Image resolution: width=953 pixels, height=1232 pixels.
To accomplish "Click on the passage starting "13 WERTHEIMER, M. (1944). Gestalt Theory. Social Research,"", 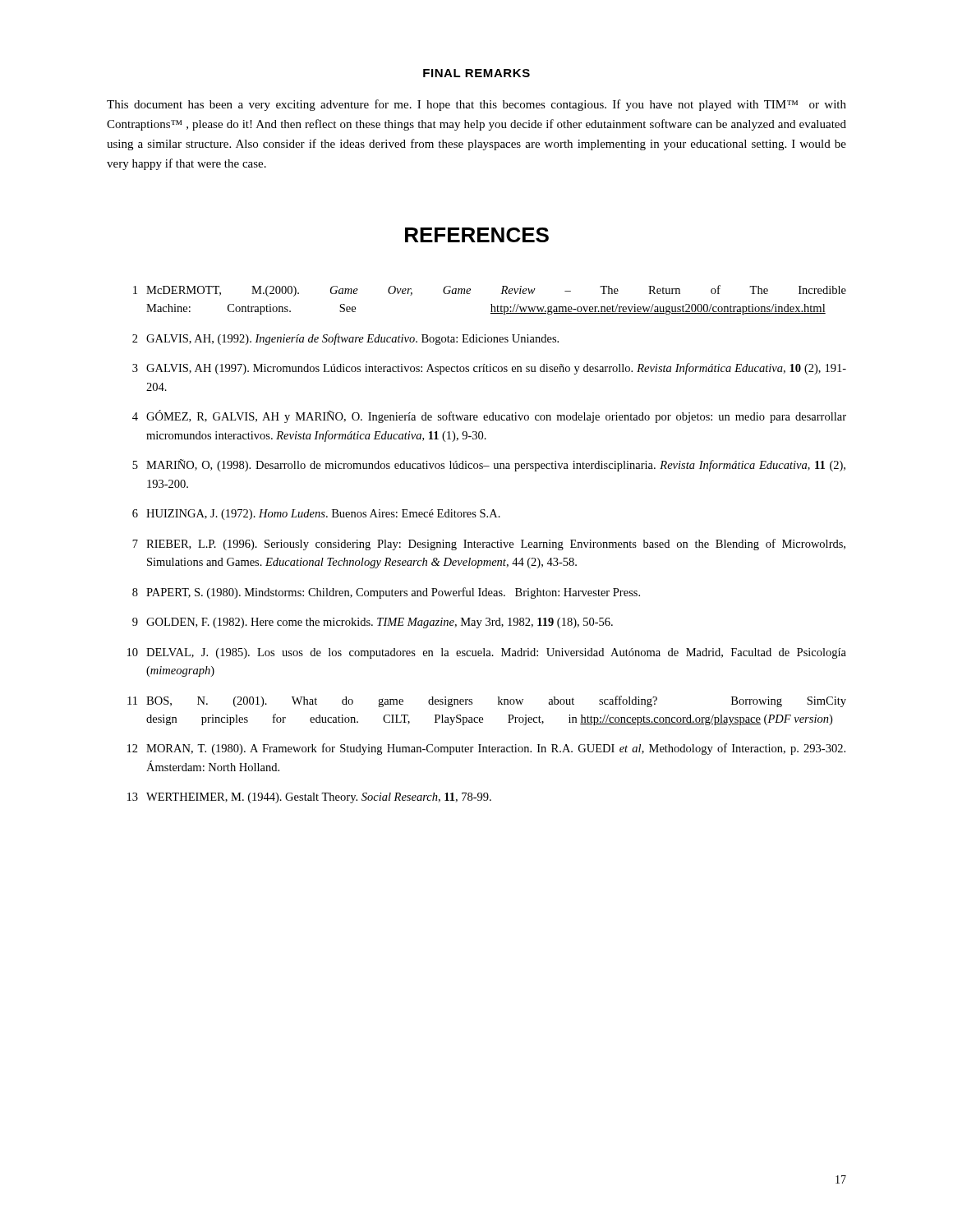I will point(476,797).
